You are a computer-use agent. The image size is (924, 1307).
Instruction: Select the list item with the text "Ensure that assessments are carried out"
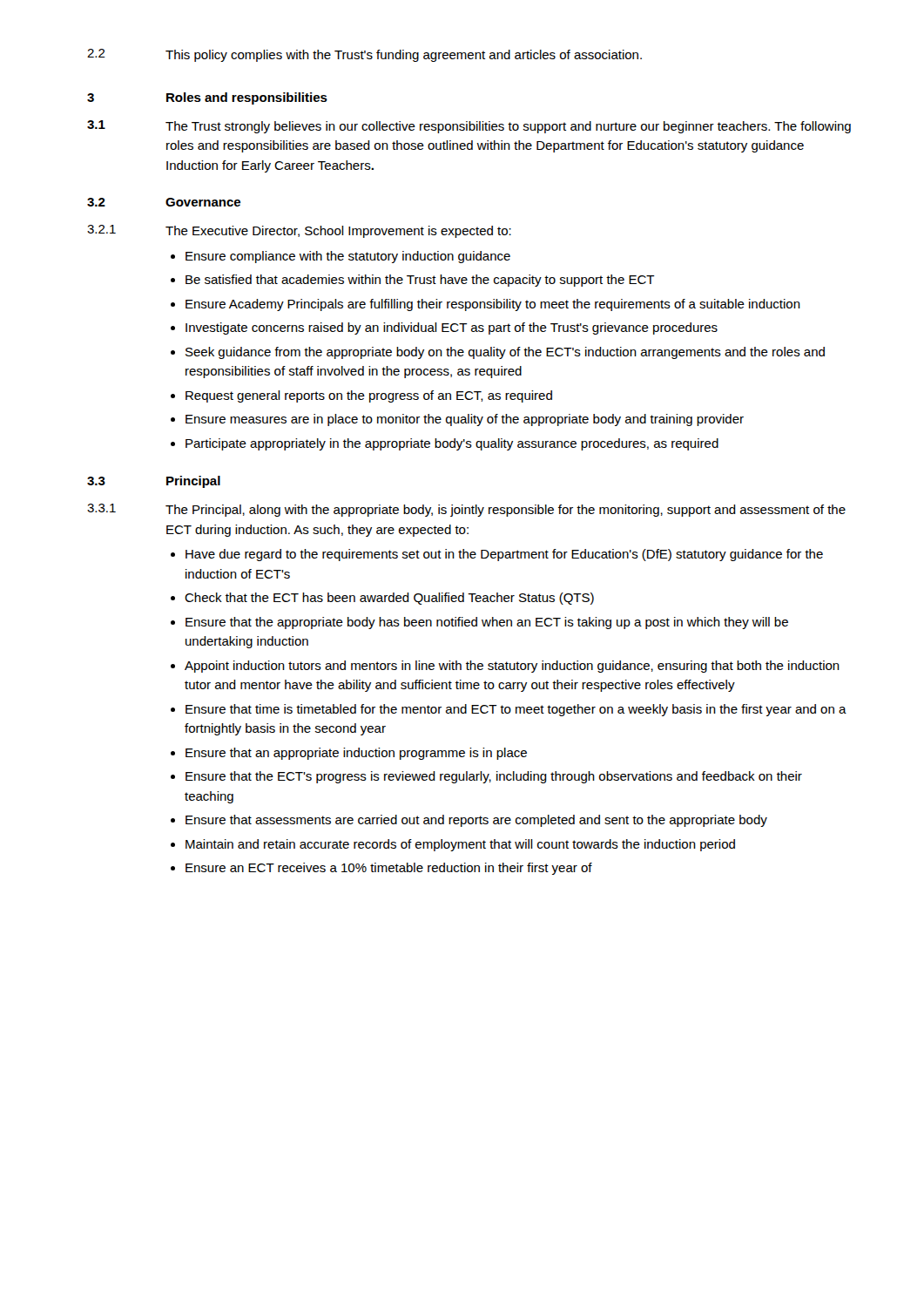click(519, 820)
